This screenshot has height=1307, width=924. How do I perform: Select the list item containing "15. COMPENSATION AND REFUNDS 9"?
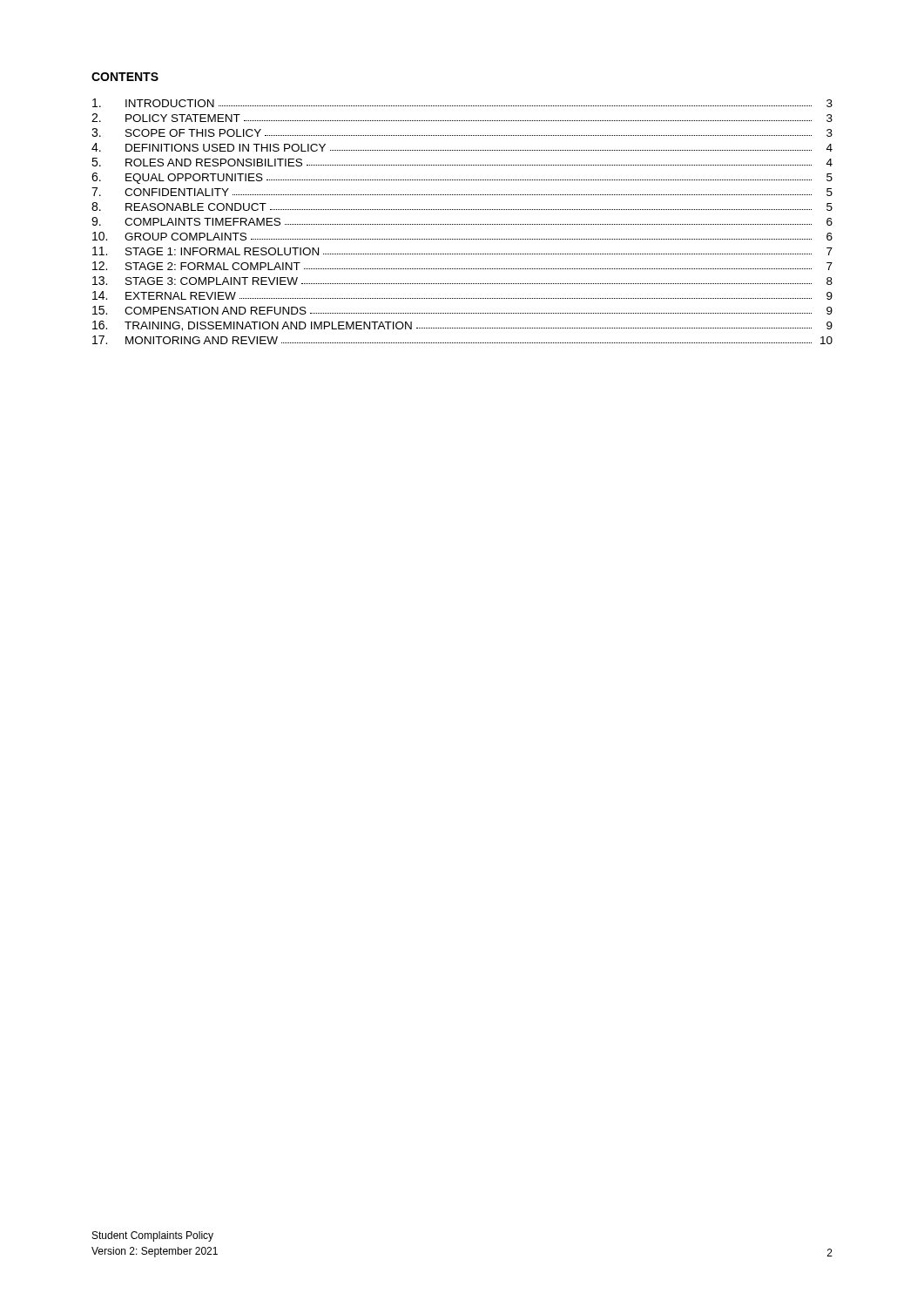tap(462, 310)
